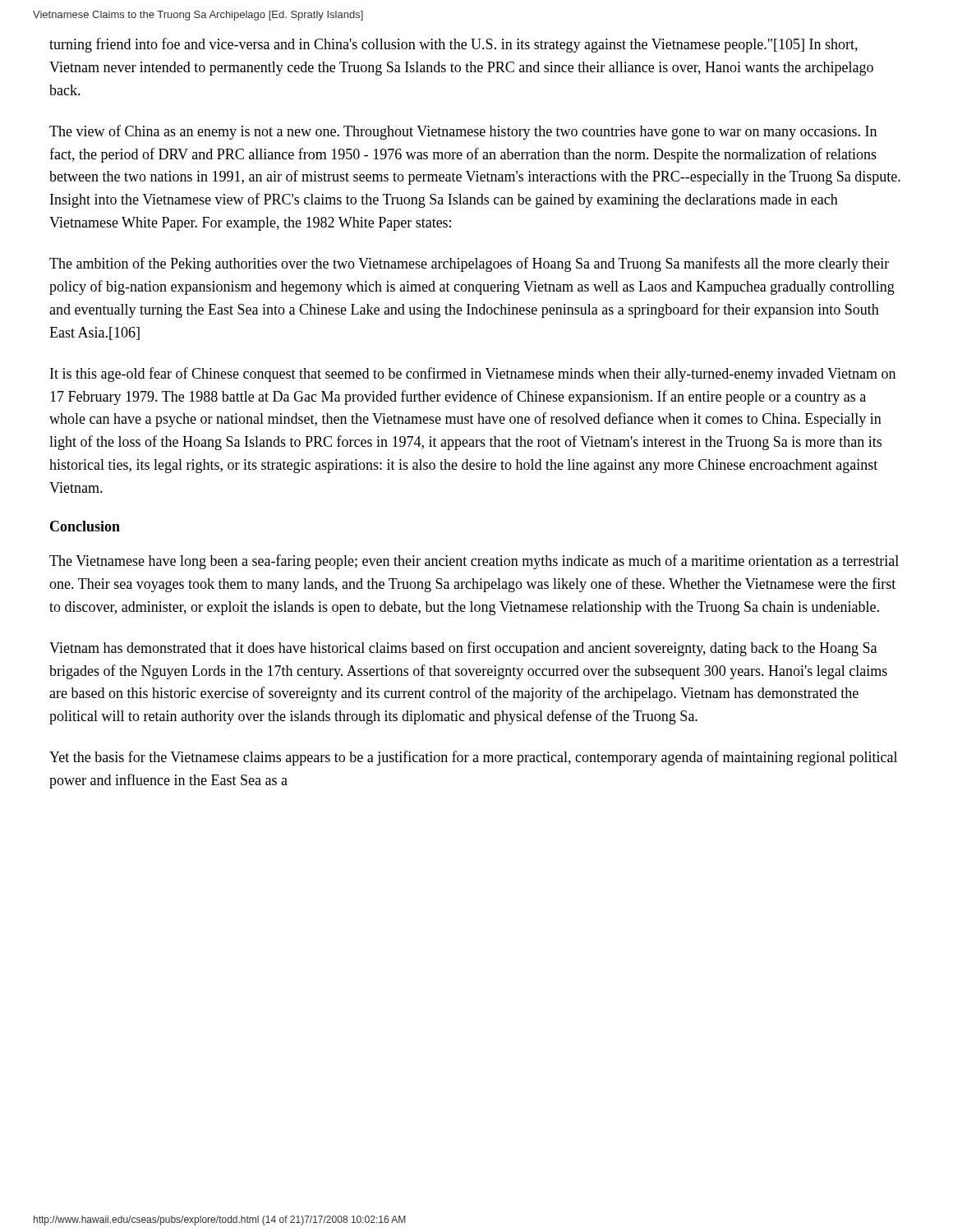This screenshot has width=953, height=1232.
Task: Point to the block beginning "The Vietnamese have"
Action: (x=474, y=584)
